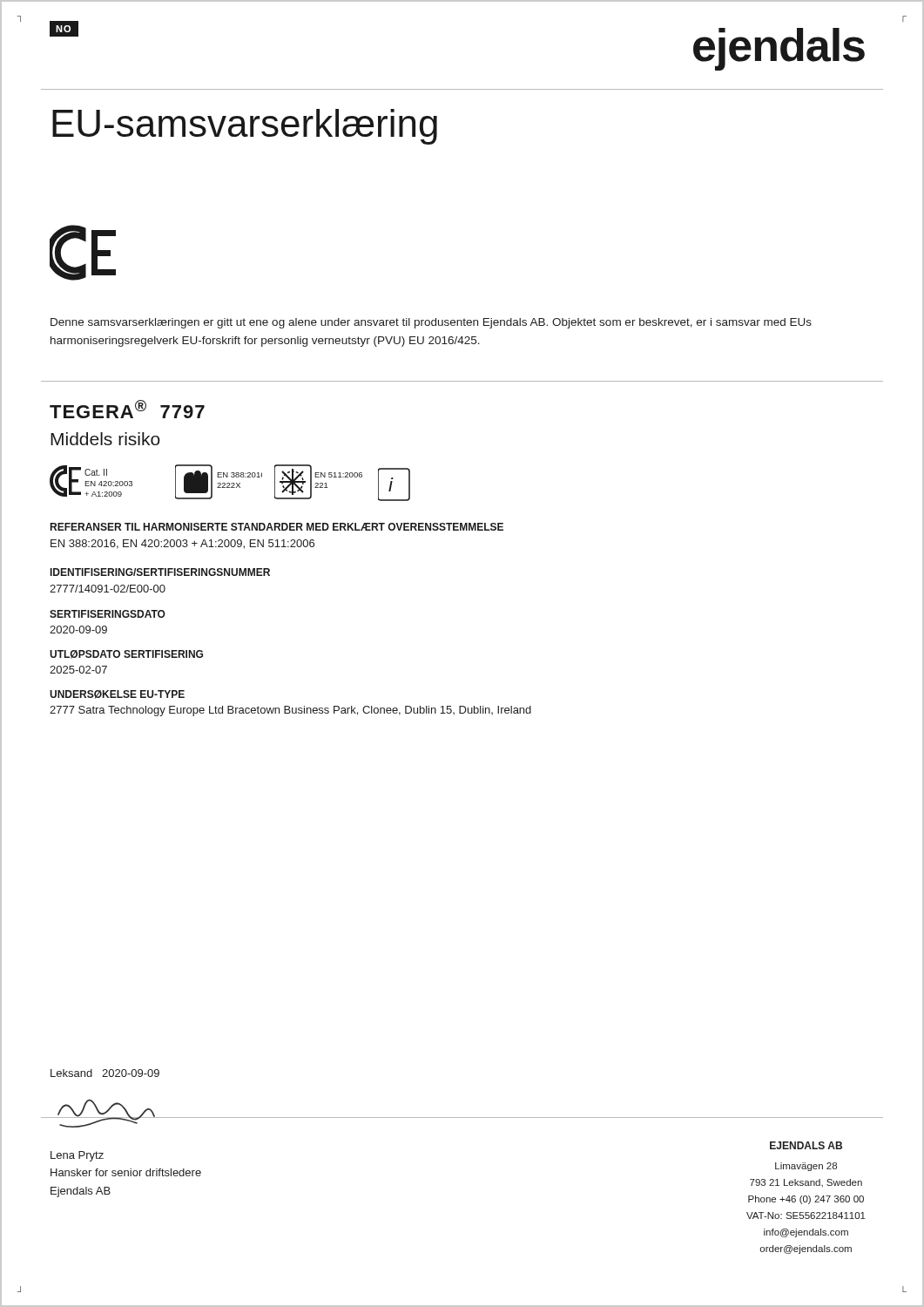Find the block on this page that starts "EN 388:2016, EN 420:2003 + A1:2009, EN"

tap(182, 543)
